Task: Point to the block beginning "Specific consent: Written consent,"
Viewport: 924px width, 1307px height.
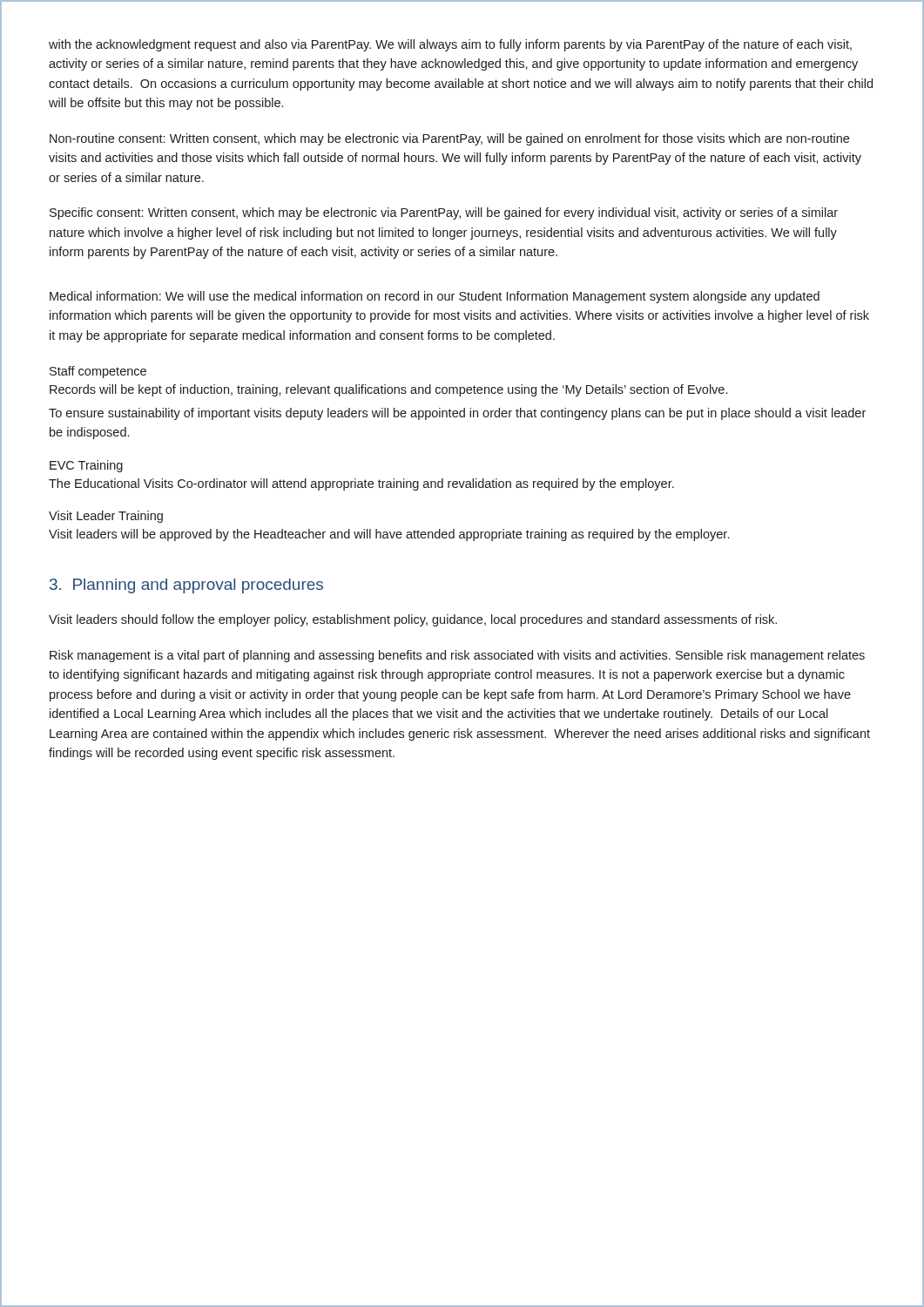Action: click(443, 232)
